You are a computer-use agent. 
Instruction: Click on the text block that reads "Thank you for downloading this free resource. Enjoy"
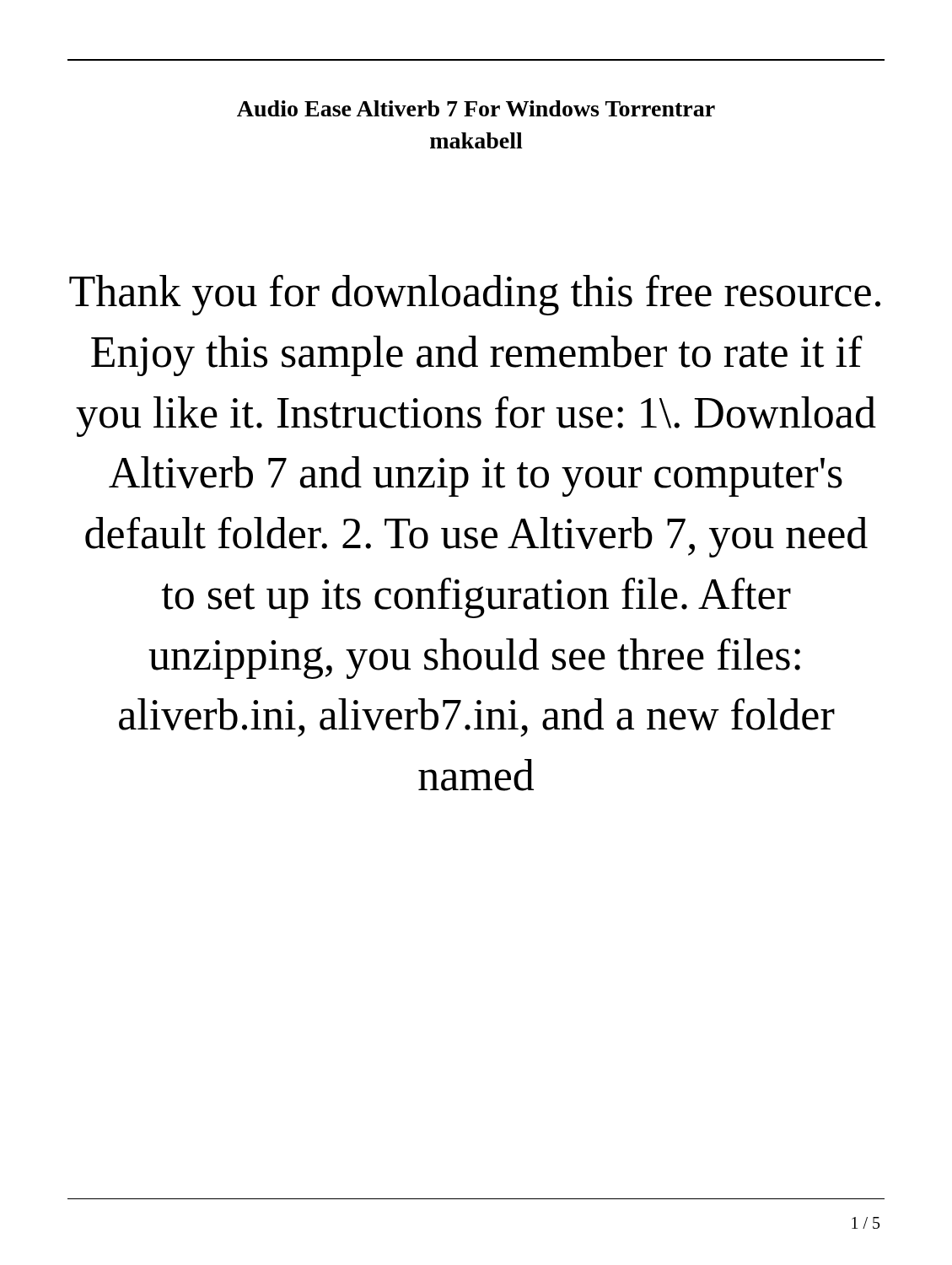click(x=476, y=534)
